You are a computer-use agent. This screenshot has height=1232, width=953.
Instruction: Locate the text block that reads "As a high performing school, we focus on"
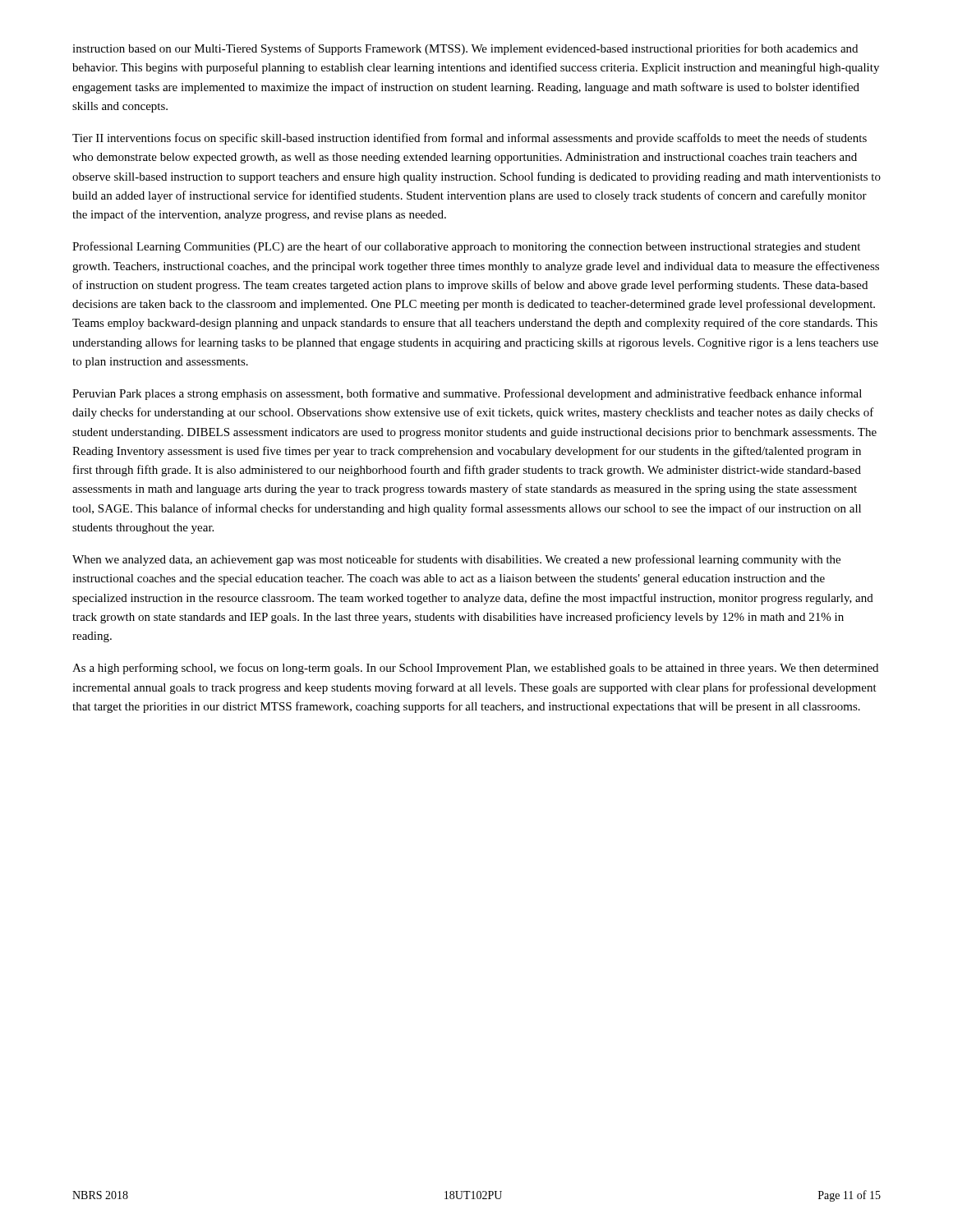point(476,687)
